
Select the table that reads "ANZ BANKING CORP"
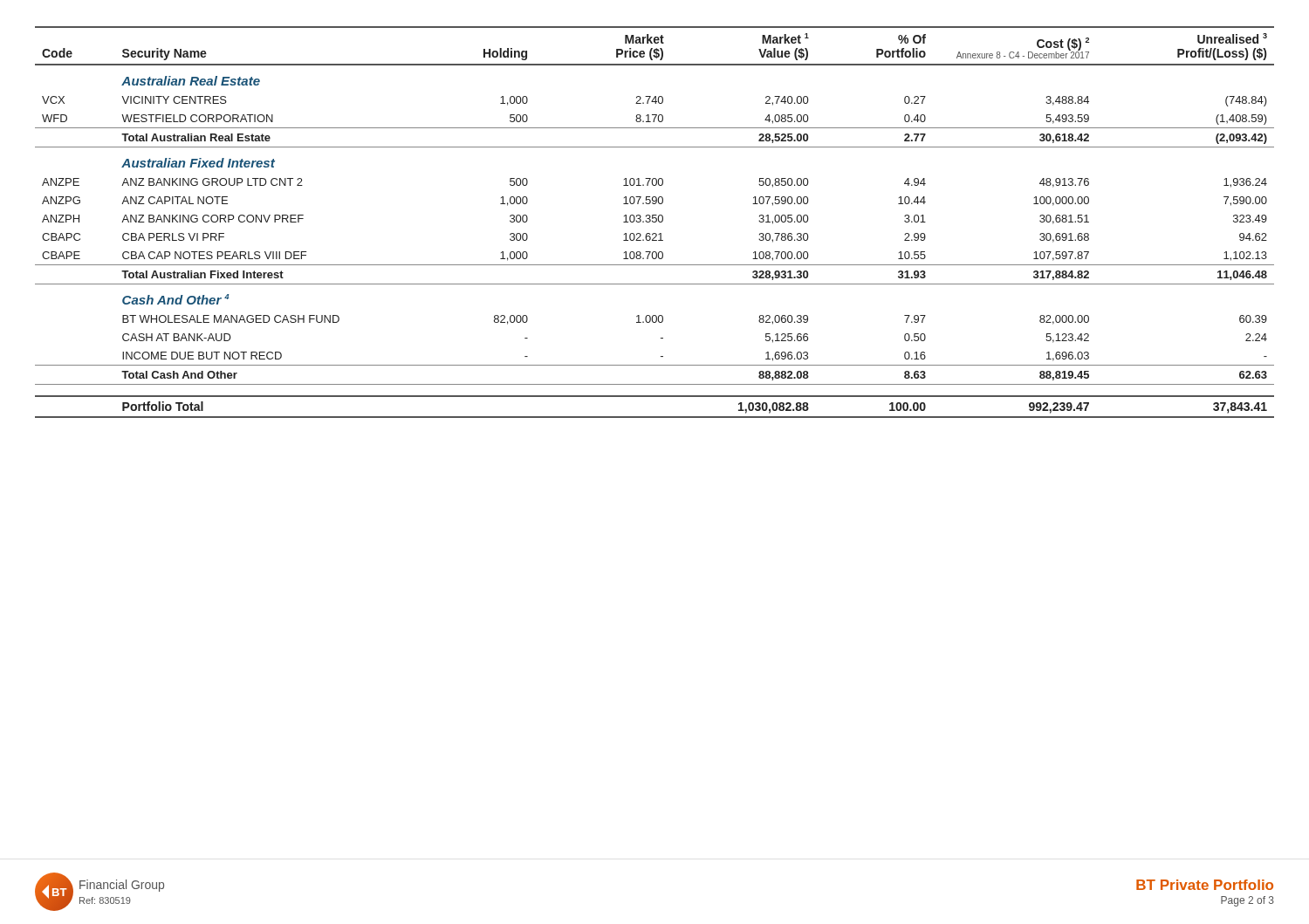pyautogui.click(x=654, y=440)
